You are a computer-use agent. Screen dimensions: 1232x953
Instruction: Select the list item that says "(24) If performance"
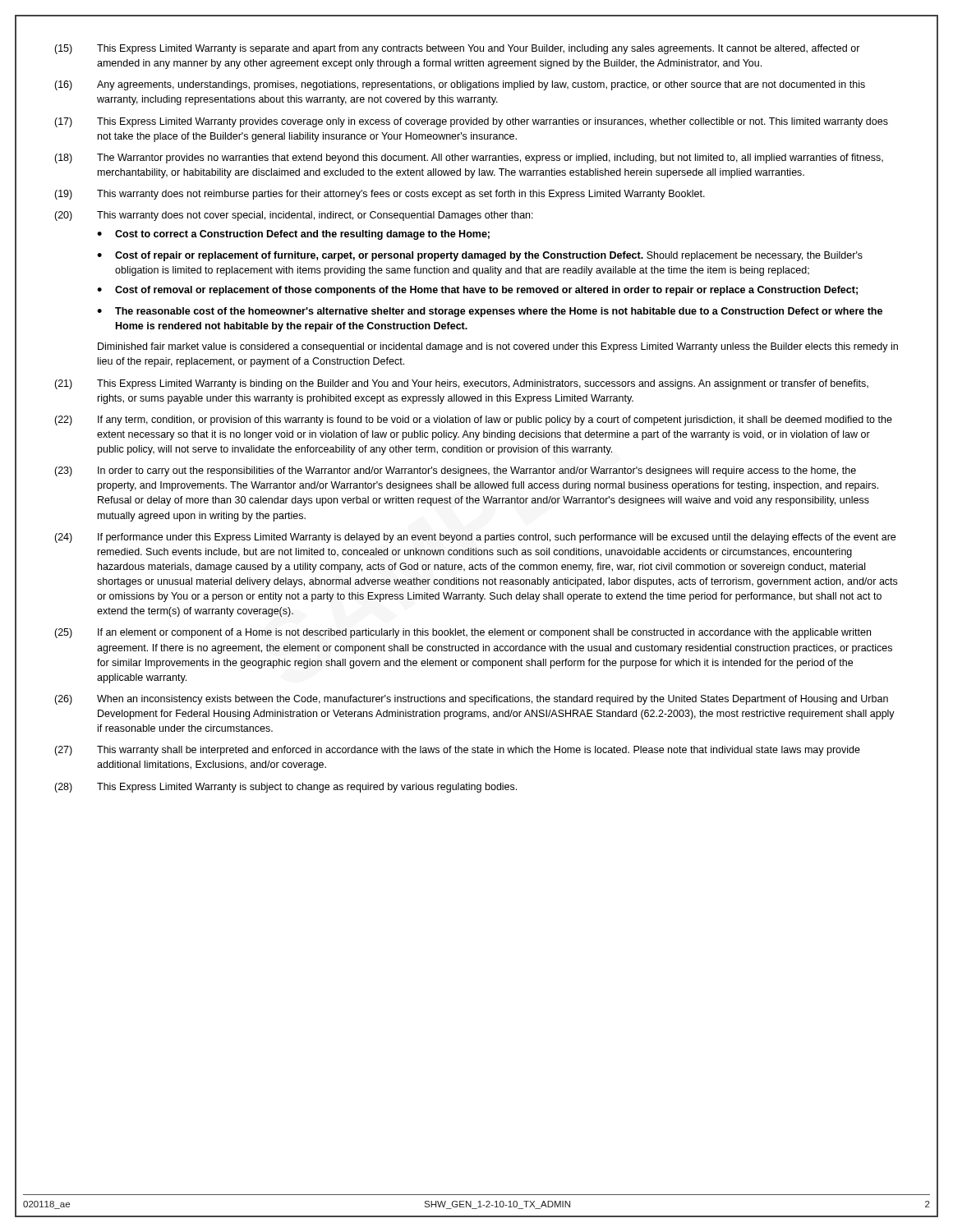click(x=476, y=574)
